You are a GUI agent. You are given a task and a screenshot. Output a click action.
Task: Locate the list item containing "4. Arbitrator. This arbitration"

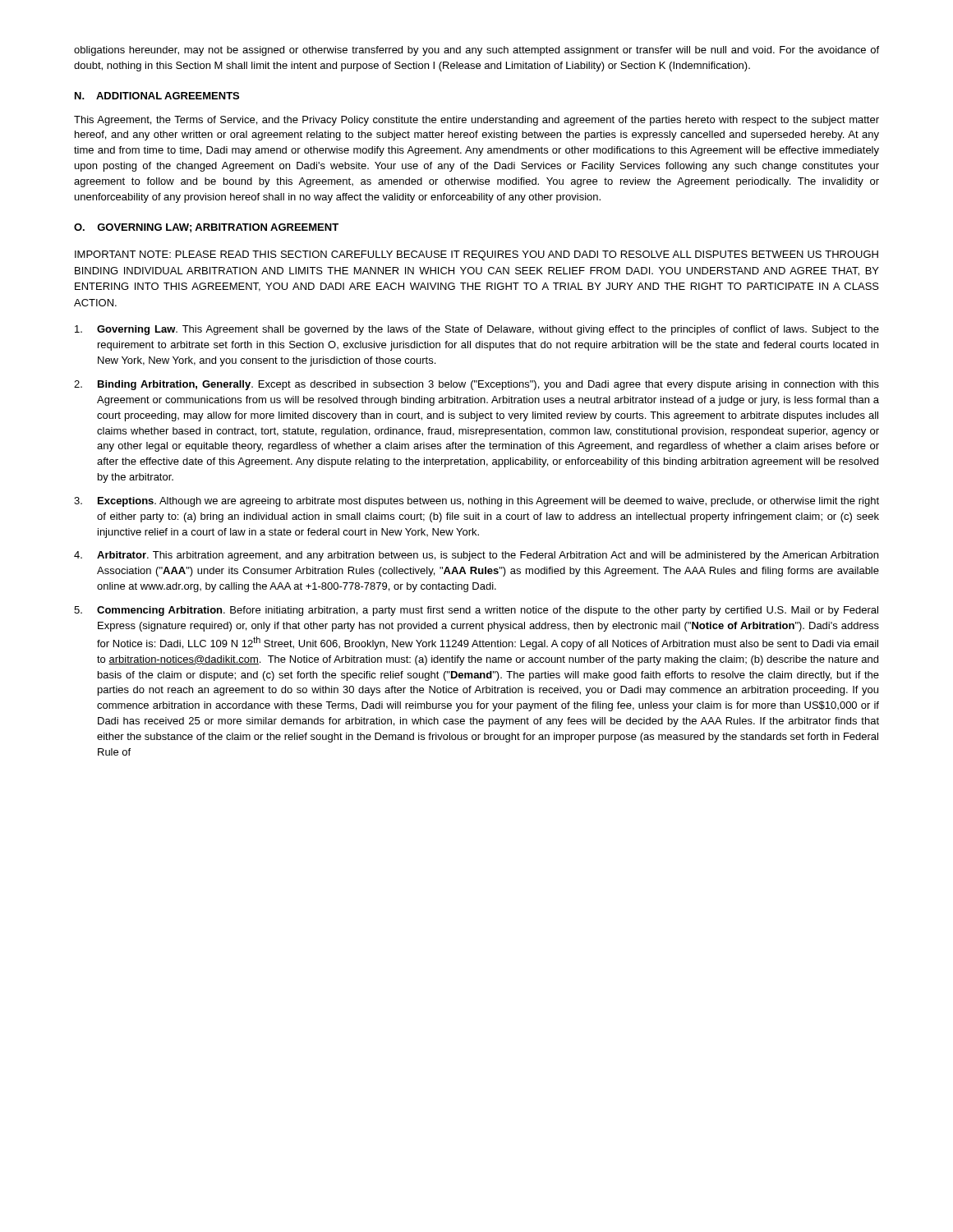[476, 571]
